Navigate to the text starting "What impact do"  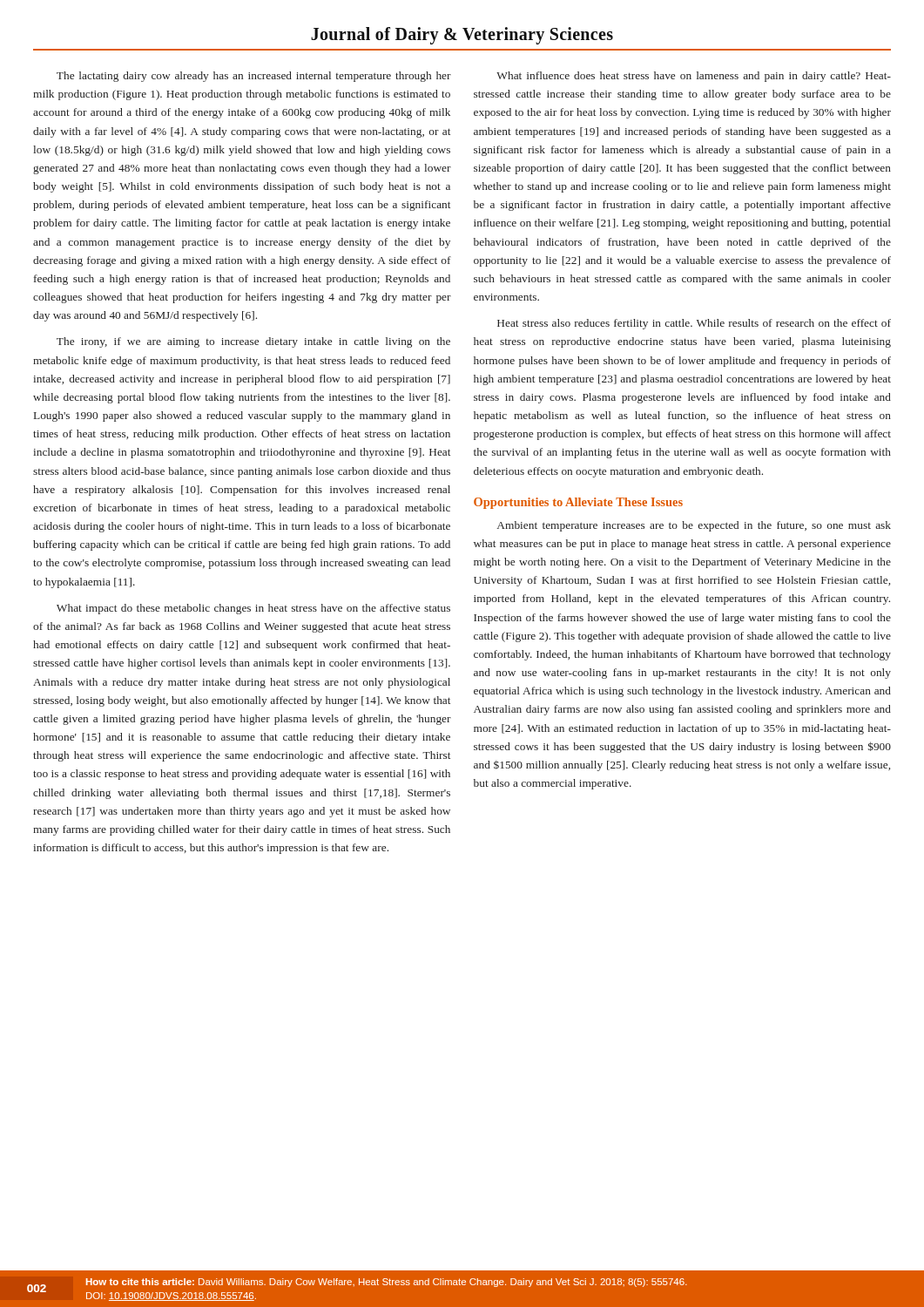pos(242,728)
